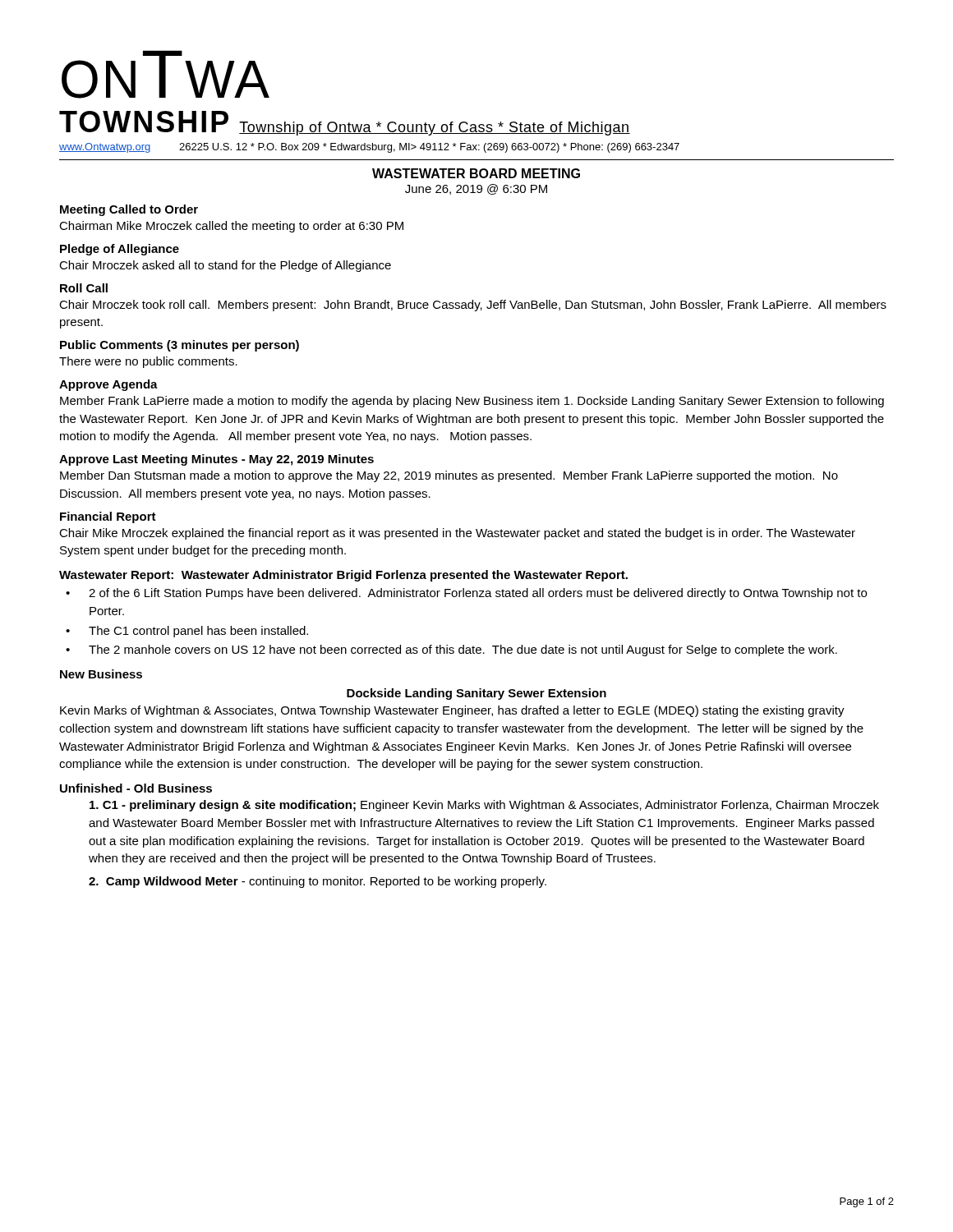Click on the text block that says "There were no public"
953x1232 pixels.
coord(149,361)
